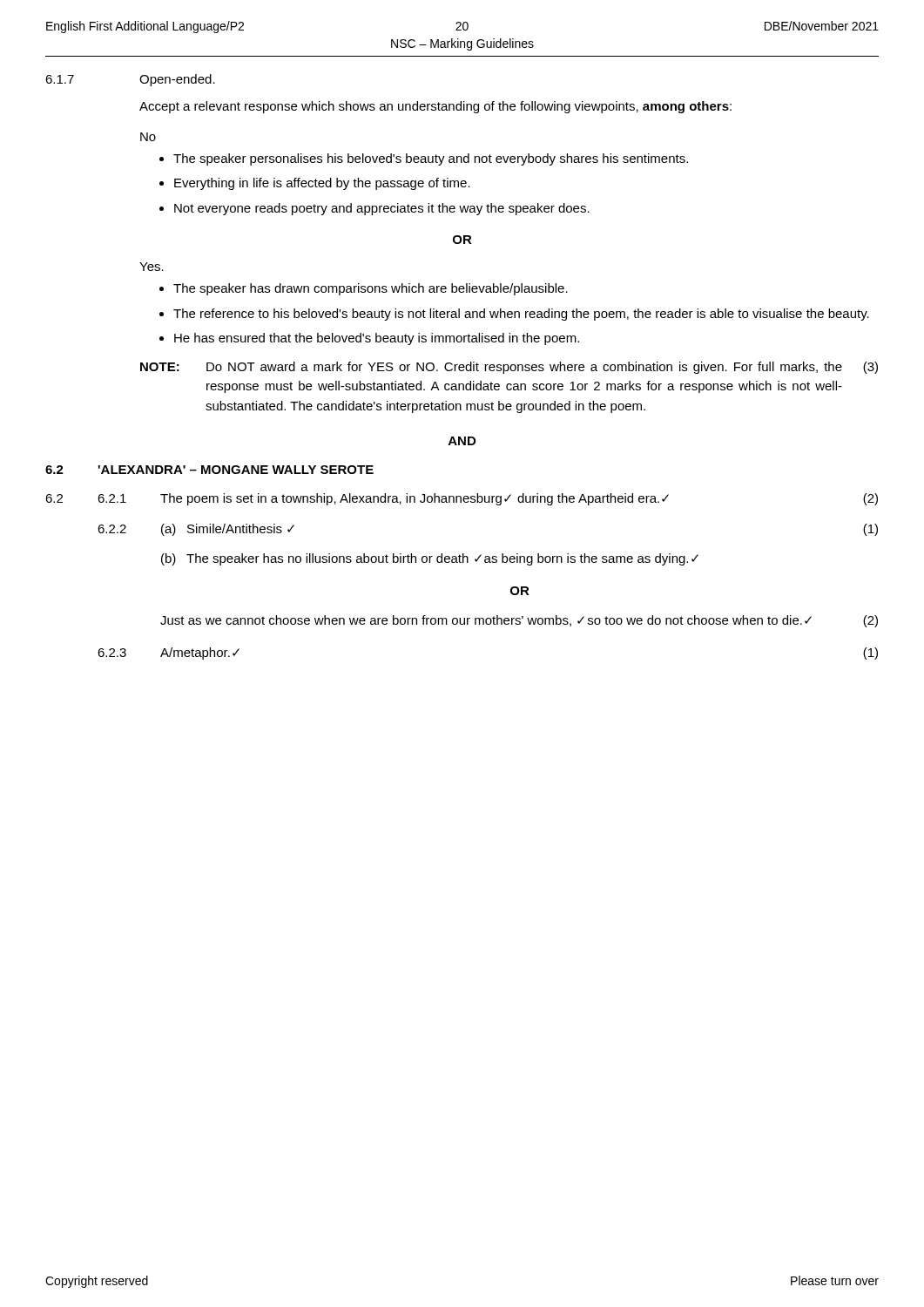Navigate to the region starting "6.1.7 Open-ended."

pos(130,79)
